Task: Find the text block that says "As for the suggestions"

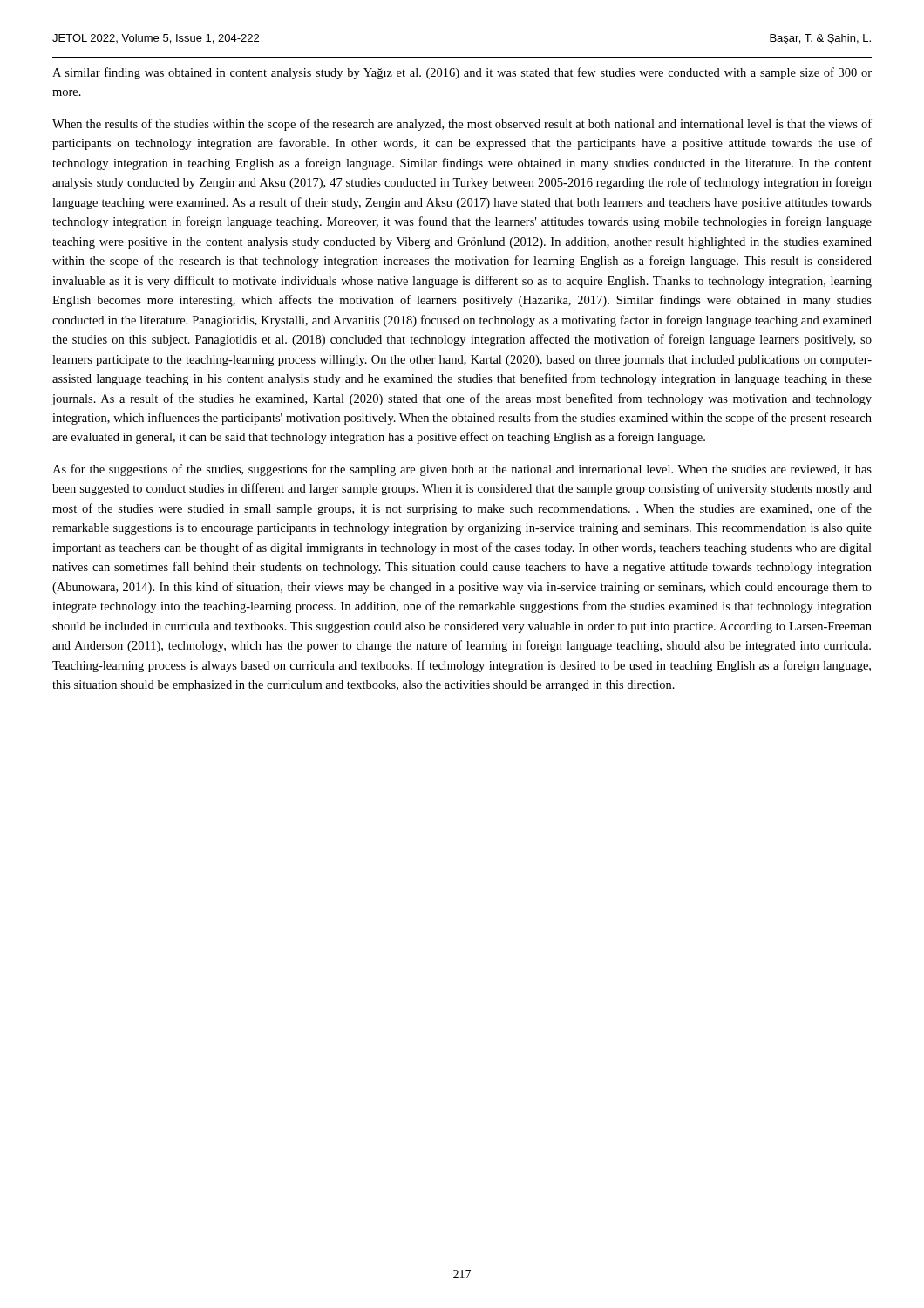Action: coord(462,577)
